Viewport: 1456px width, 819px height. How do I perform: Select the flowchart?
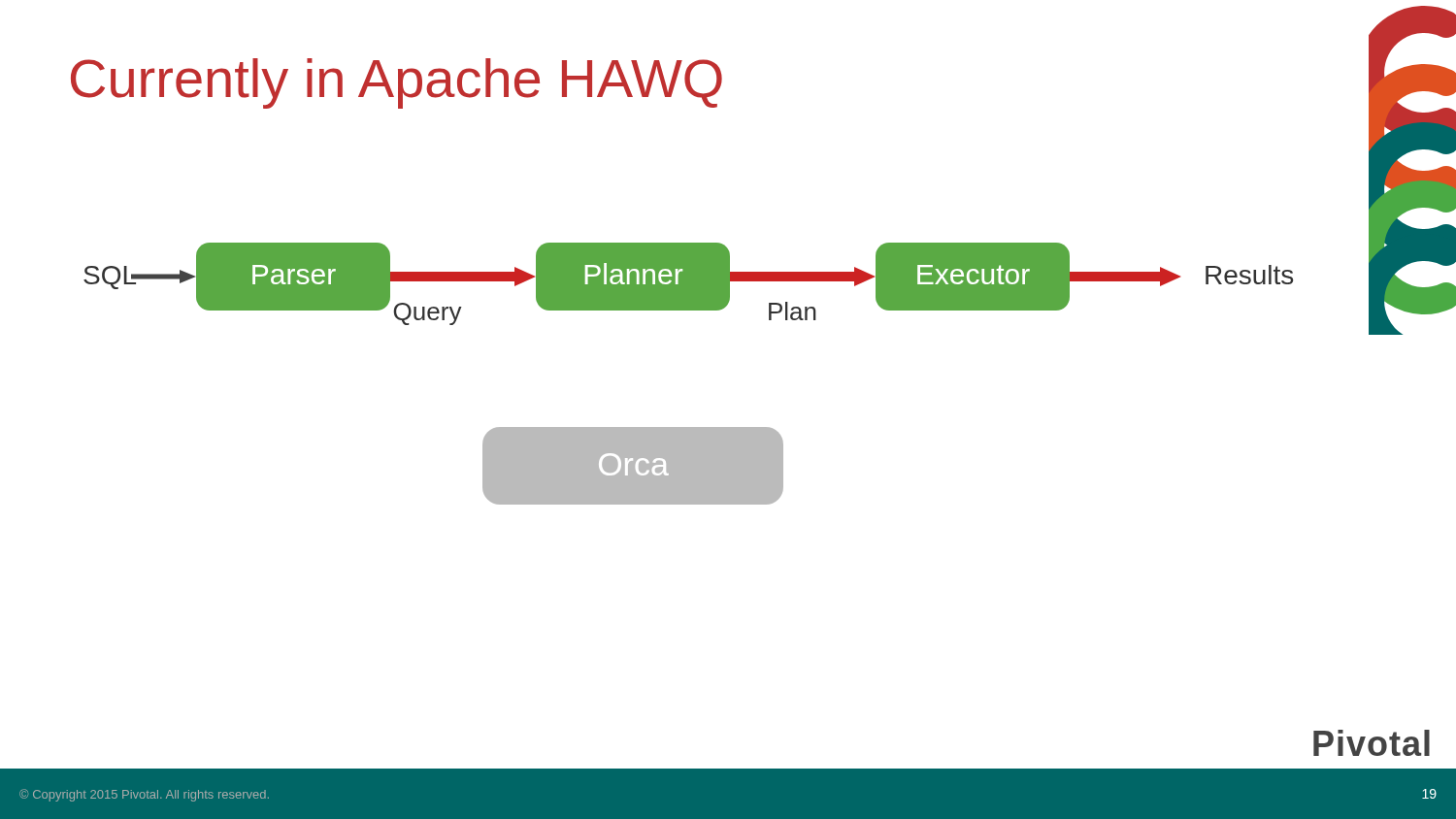[694, 374]
